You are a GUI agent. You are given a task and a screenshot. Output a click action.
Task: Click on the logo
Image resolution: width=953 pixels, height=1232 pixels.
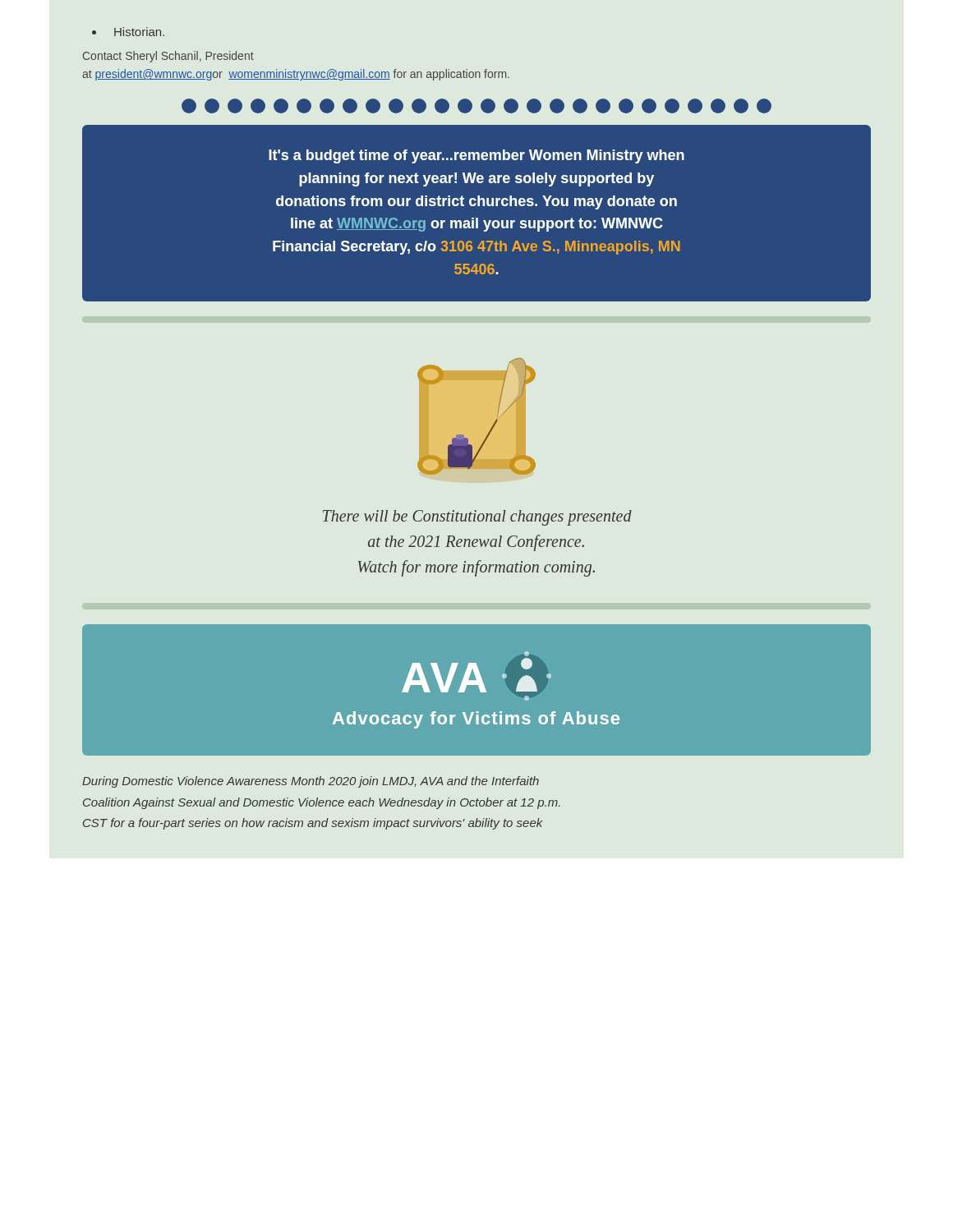pos(476,690)
